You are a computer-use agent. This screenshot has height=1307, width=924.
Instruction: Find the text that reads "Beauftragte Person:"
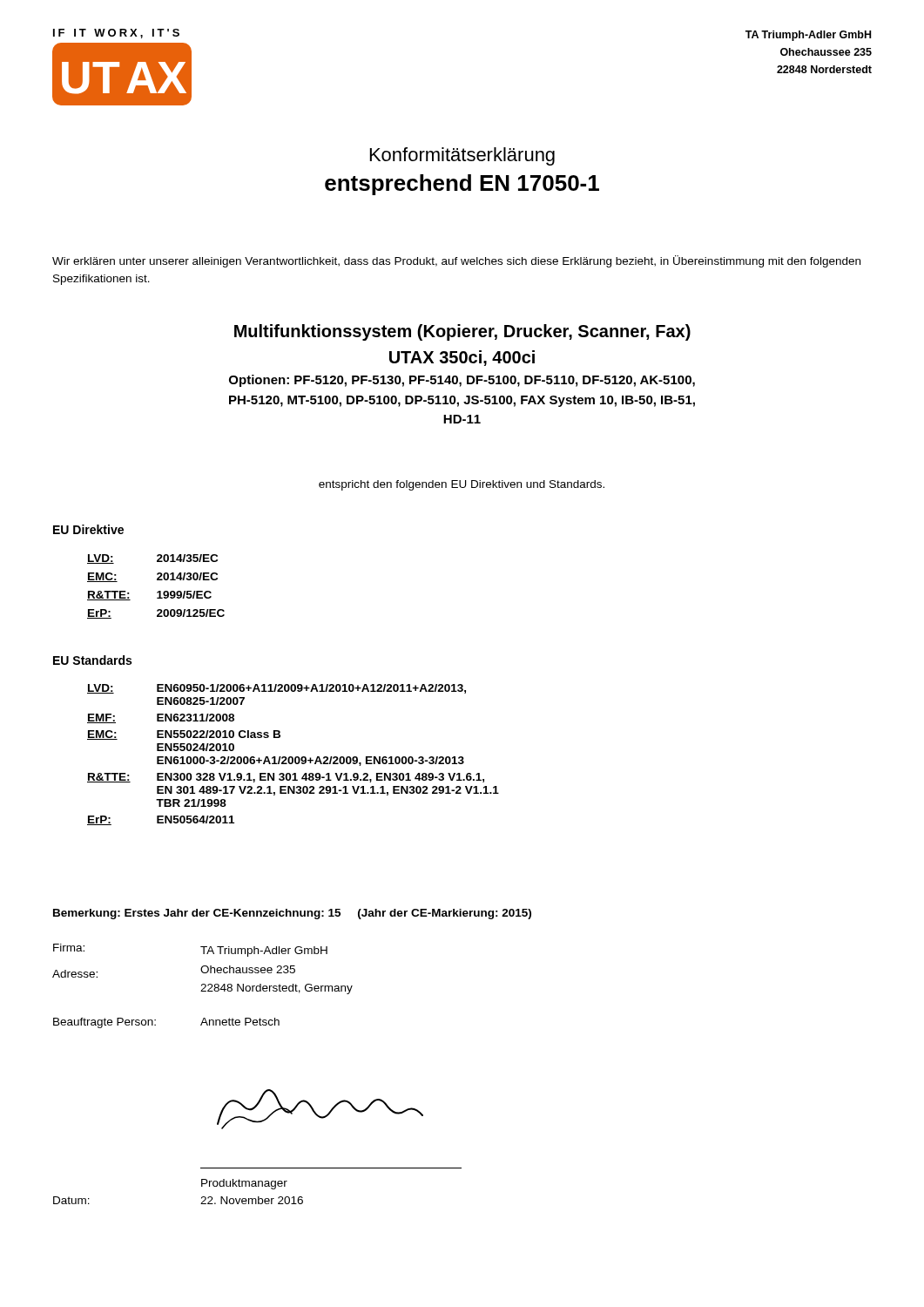105,1022
